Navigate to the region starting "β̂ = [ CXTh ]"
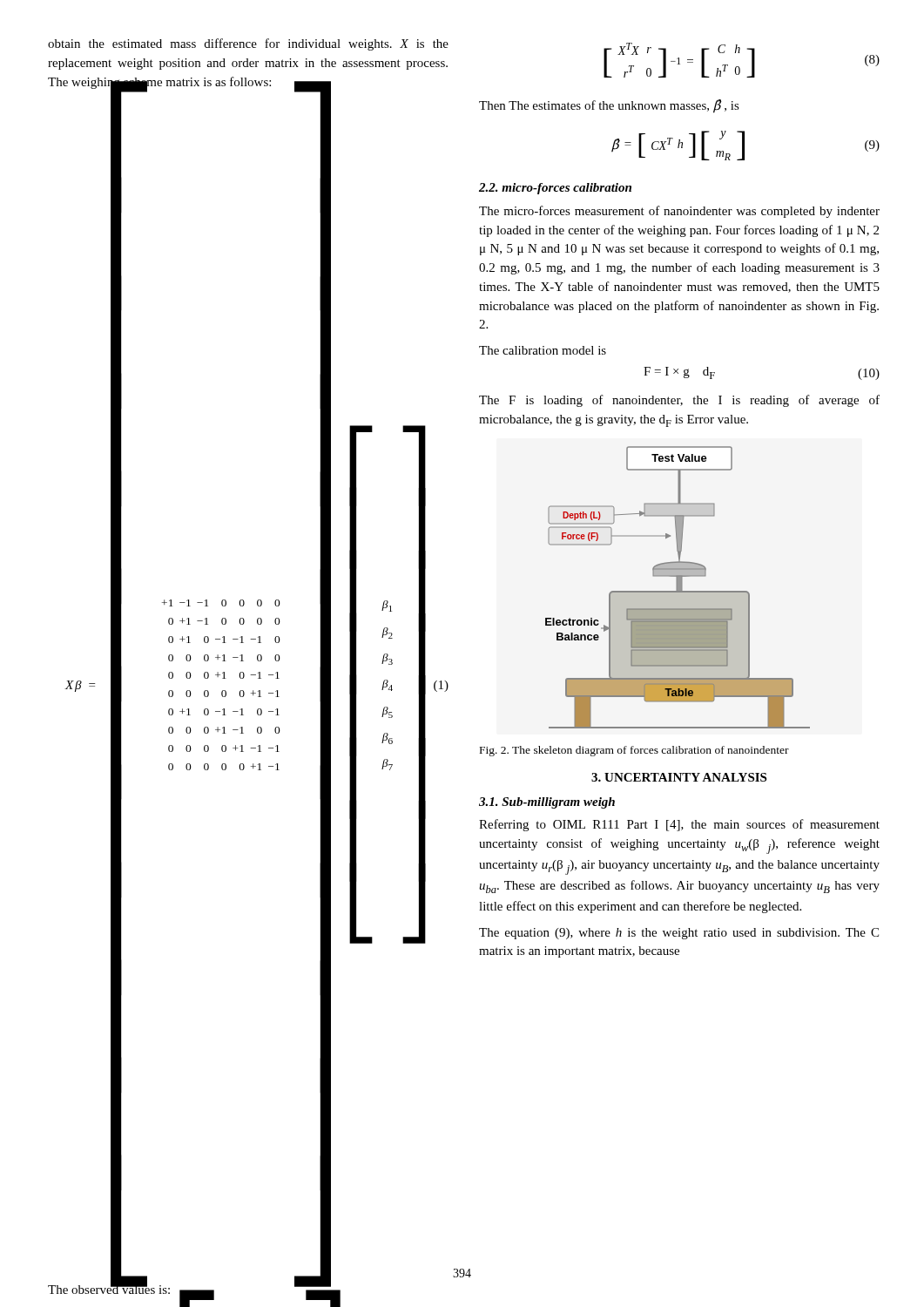Screen dimensions: 1307x924 pyautogui.click(x=745, y=145)
